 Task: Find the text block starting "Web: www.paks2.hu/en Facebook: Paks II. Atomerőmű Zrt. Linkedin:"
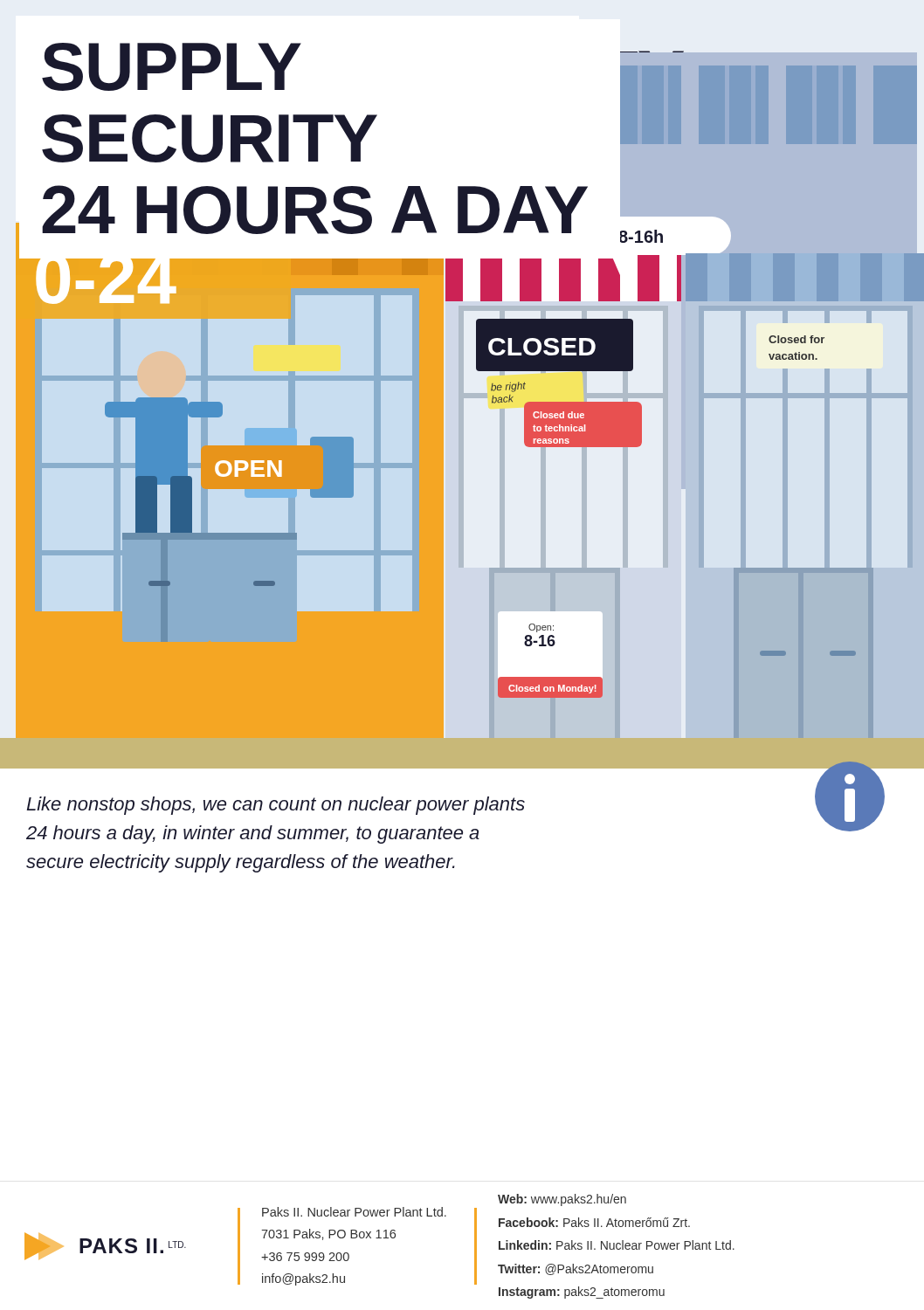click(x=616, y=1246)
